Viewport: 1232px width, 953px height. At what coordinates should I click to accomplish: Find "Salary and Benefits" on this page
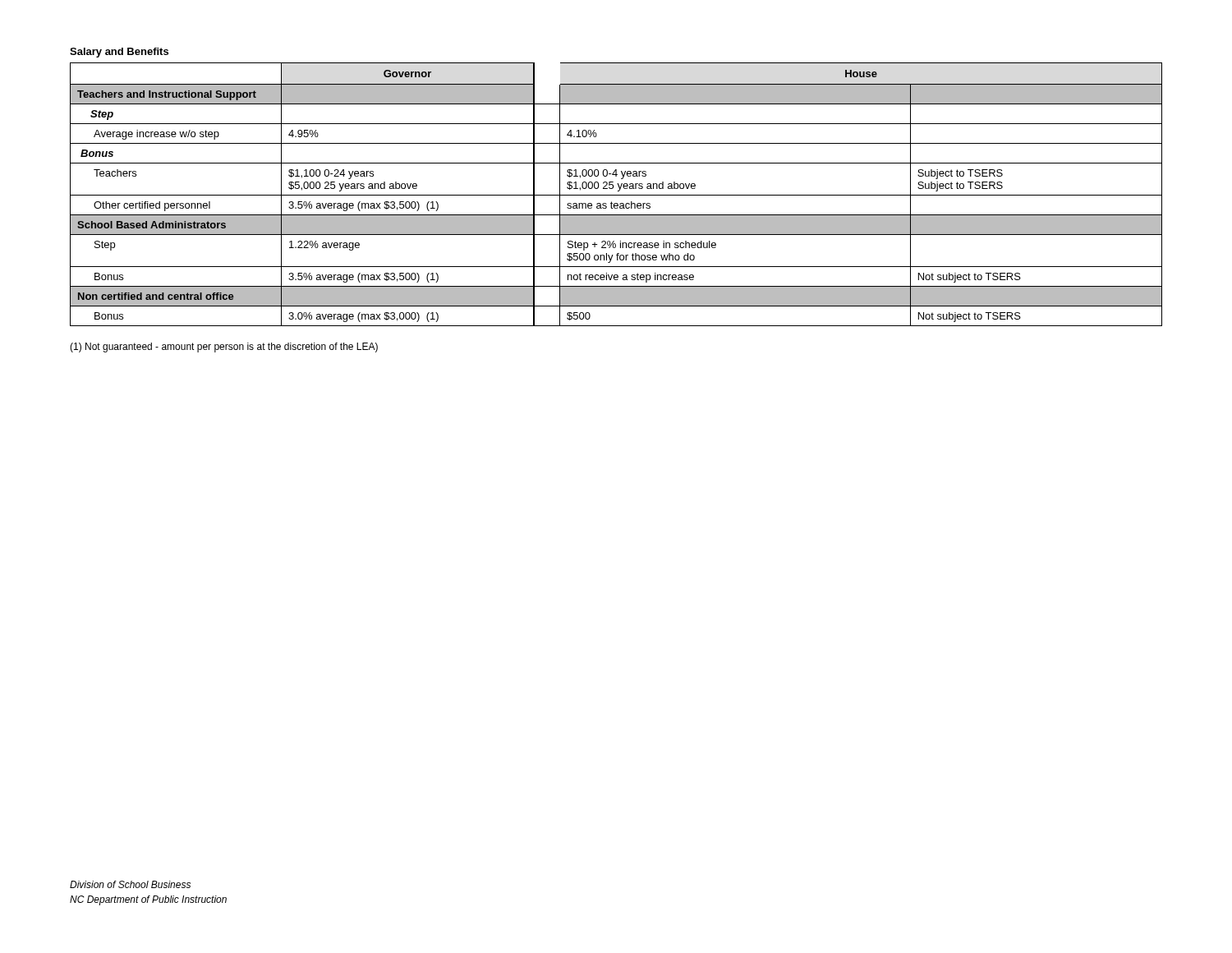click(119, 51)
